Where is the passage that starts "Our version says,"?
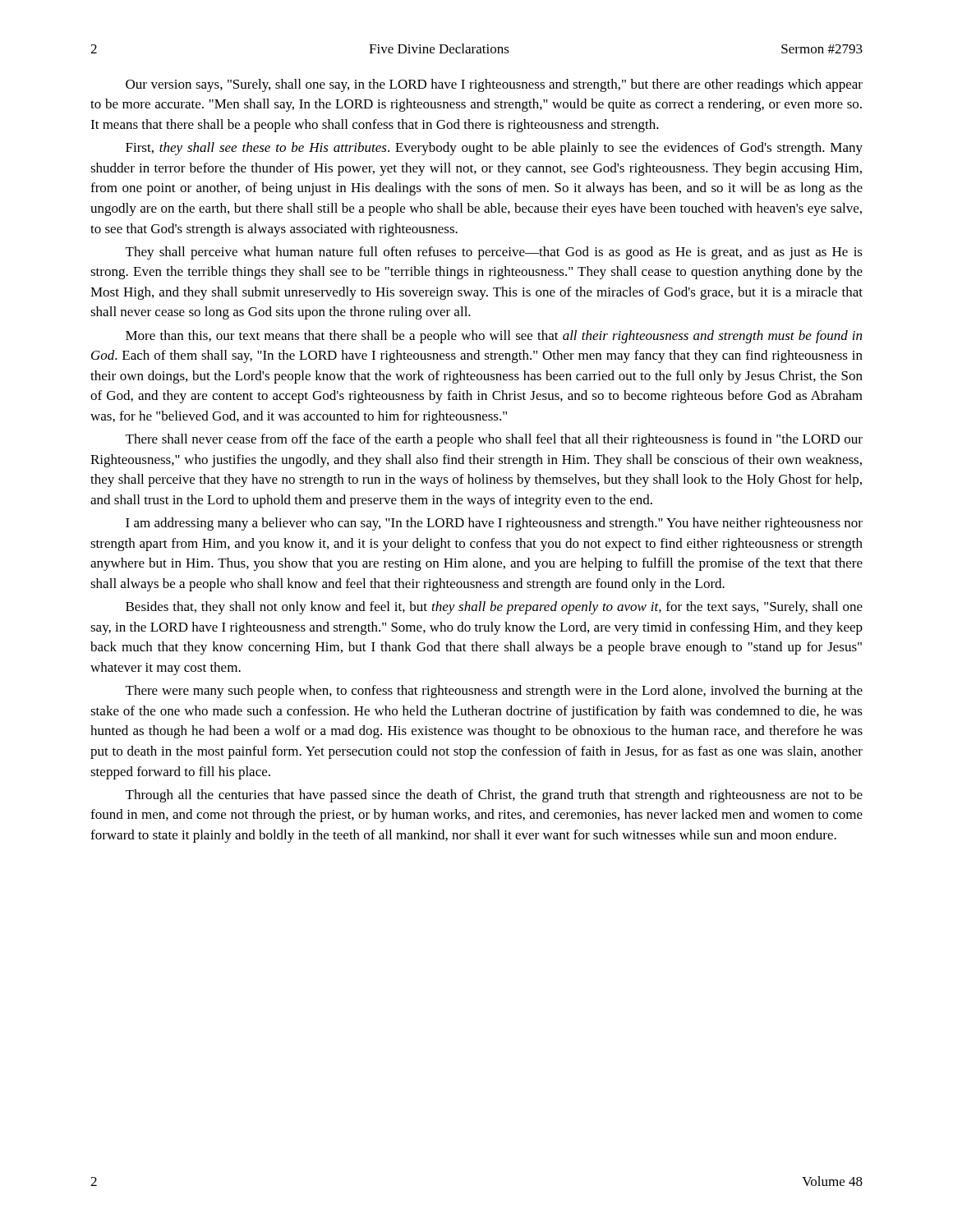 coord(476,460)
